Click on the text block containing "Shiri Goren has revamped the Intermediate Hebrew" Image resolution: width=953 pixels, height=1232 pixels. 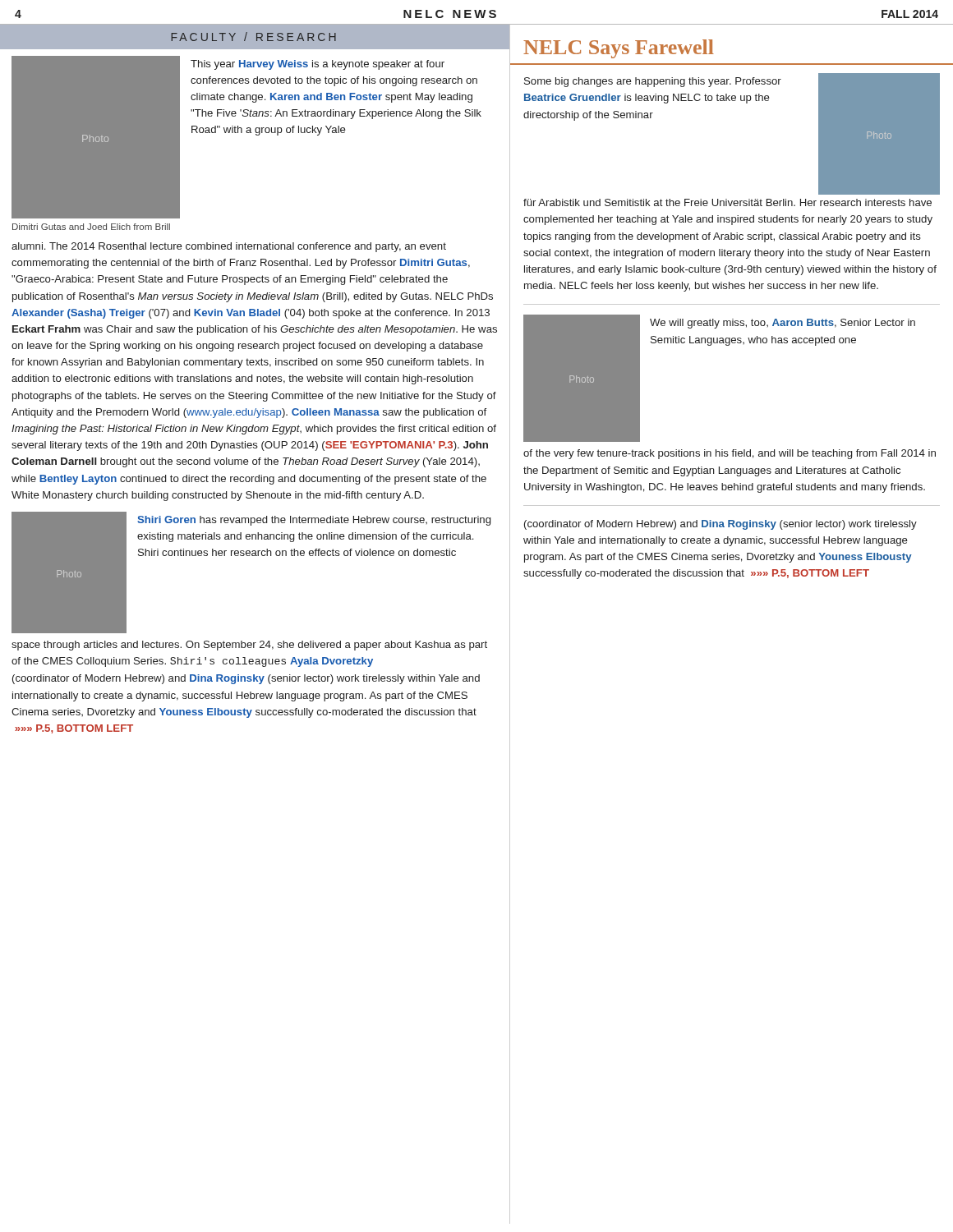pyautogui.click(x=314, y=536)
